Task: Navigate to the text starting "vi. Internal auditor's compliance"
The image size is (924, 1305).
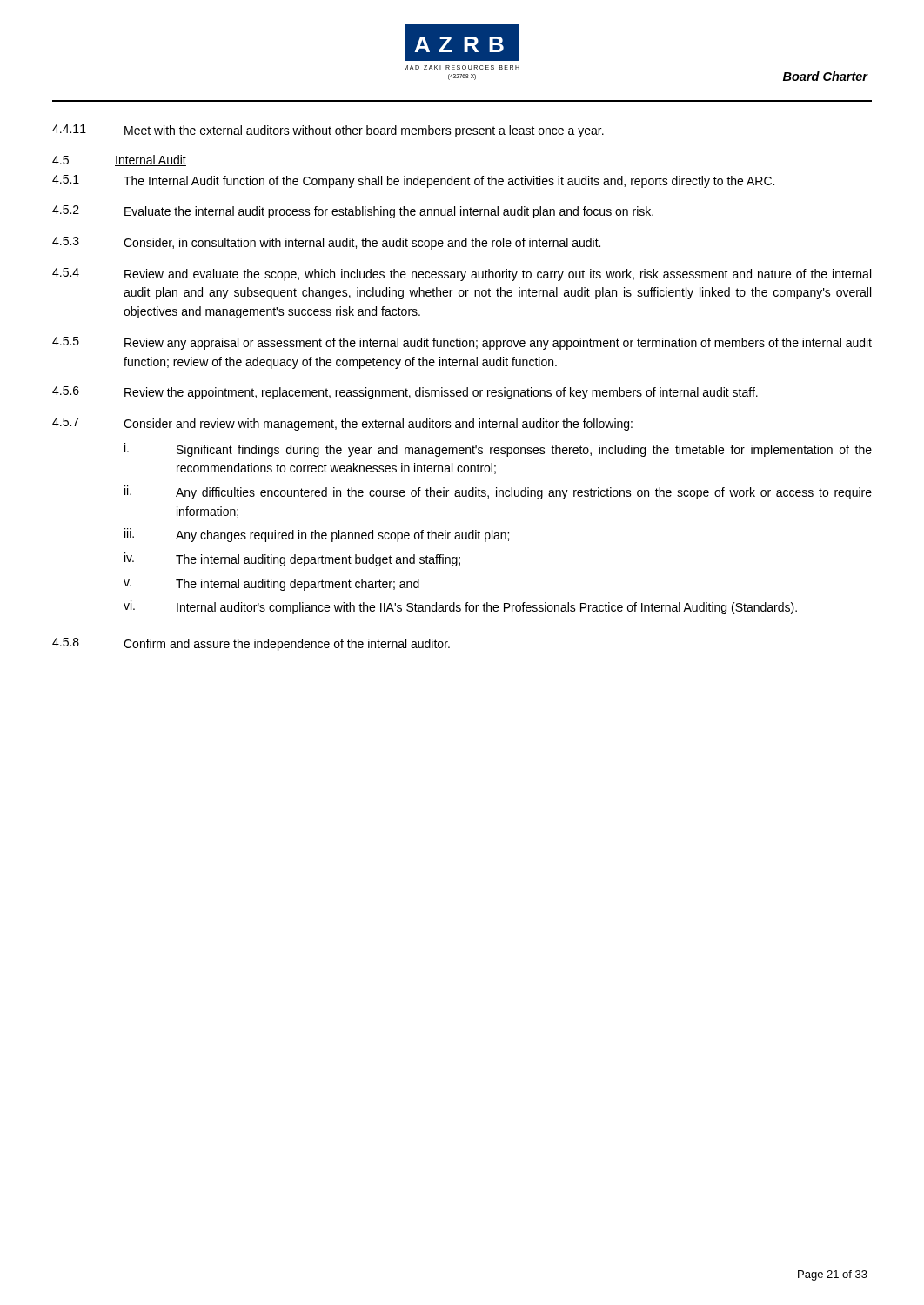Action: click(x=498, y=608)
